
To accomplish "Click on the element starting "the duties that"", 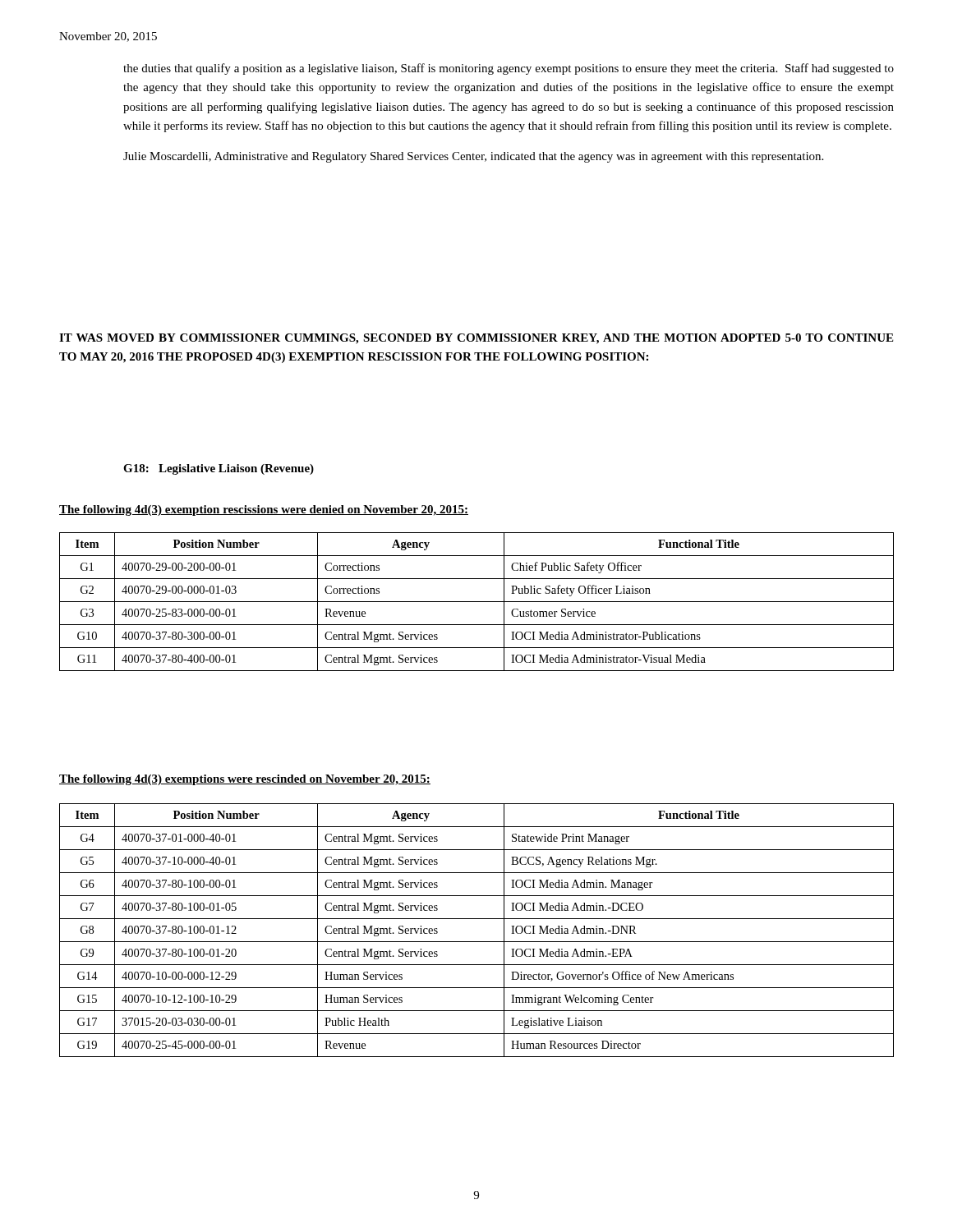I will tap(509, 113).
